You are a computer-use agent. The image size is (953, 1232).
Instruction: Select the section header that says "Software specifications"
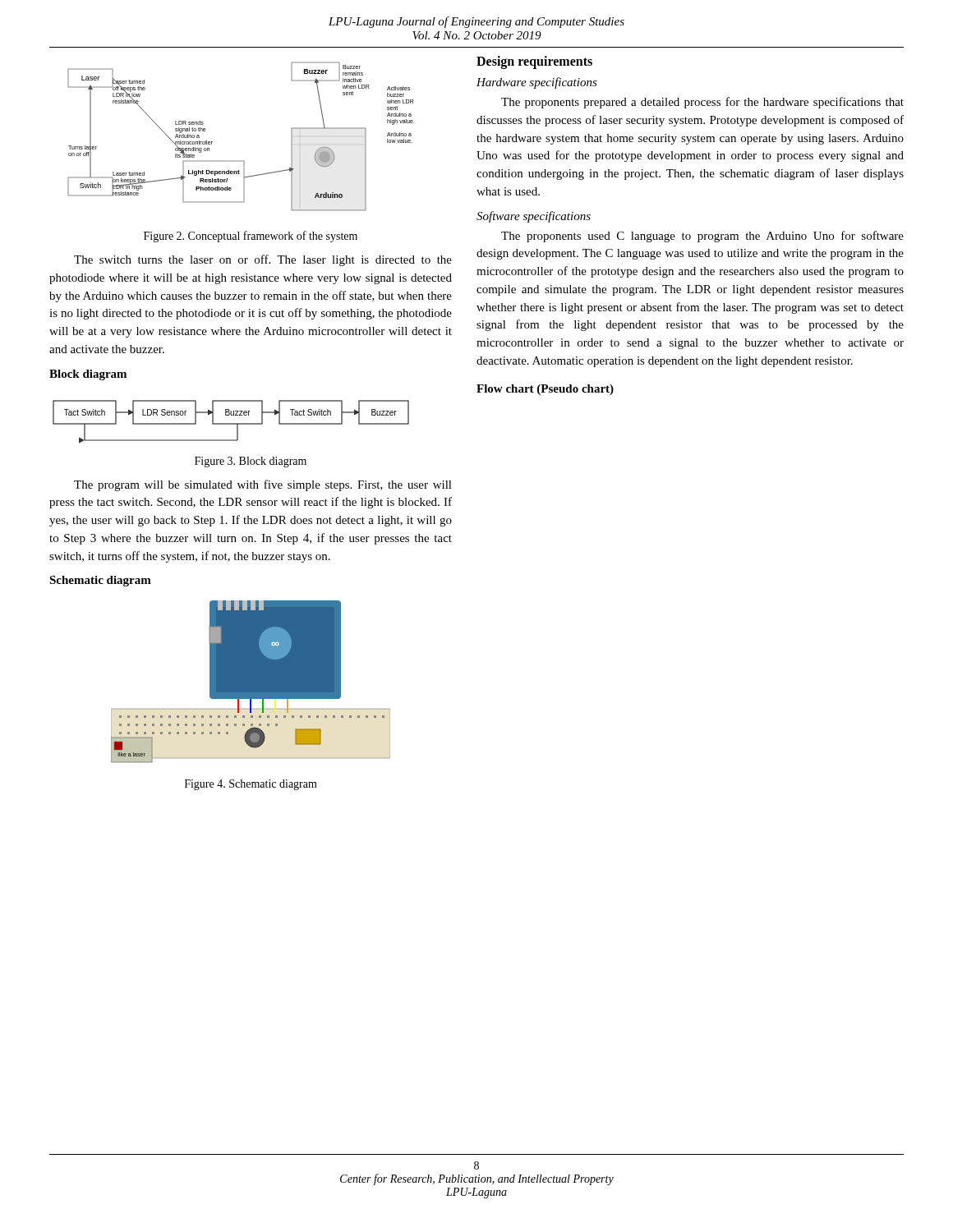534,216
